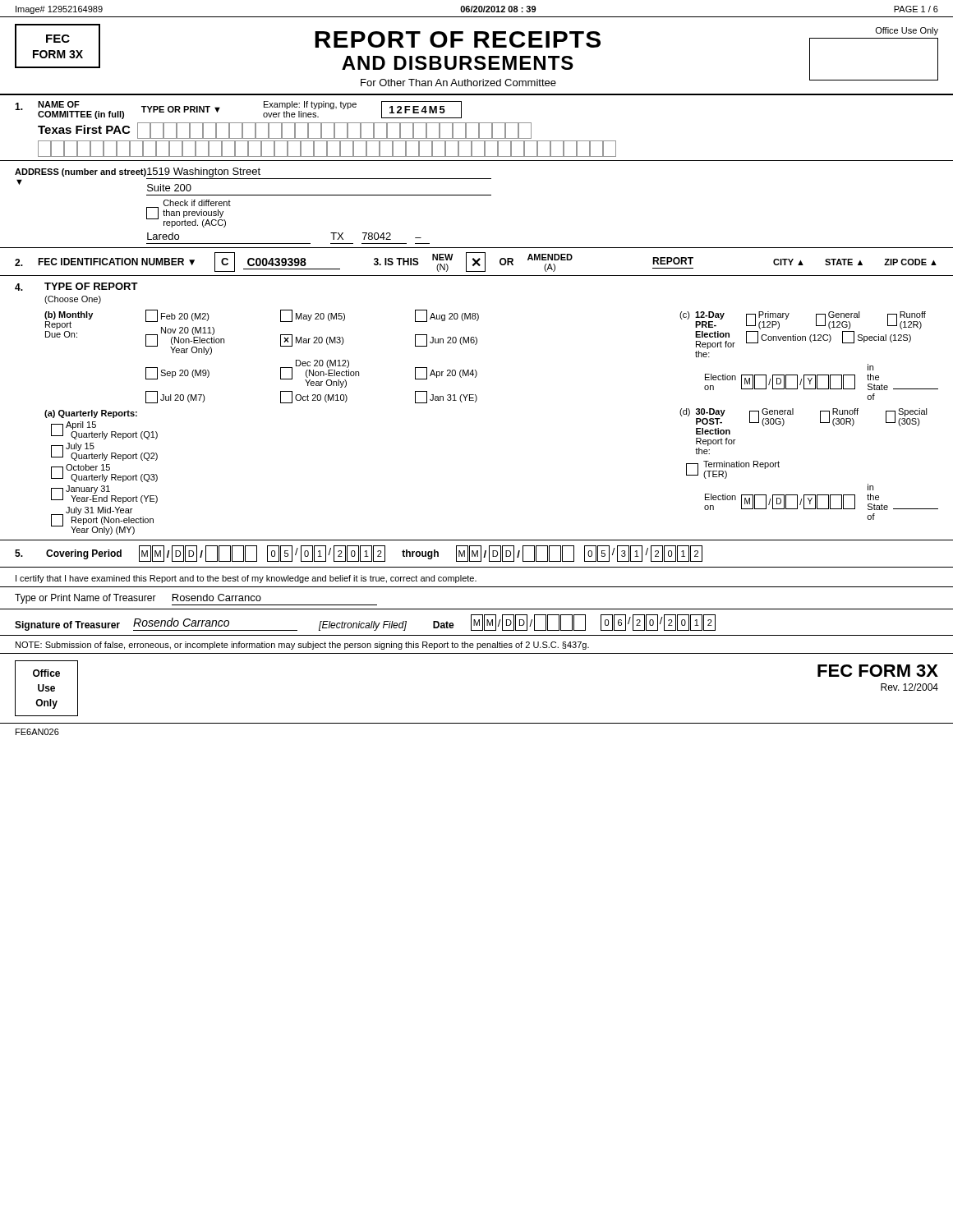Locate the text block containing "Type or Print Name"
The image size is (953, 1232).
point(196,599)
